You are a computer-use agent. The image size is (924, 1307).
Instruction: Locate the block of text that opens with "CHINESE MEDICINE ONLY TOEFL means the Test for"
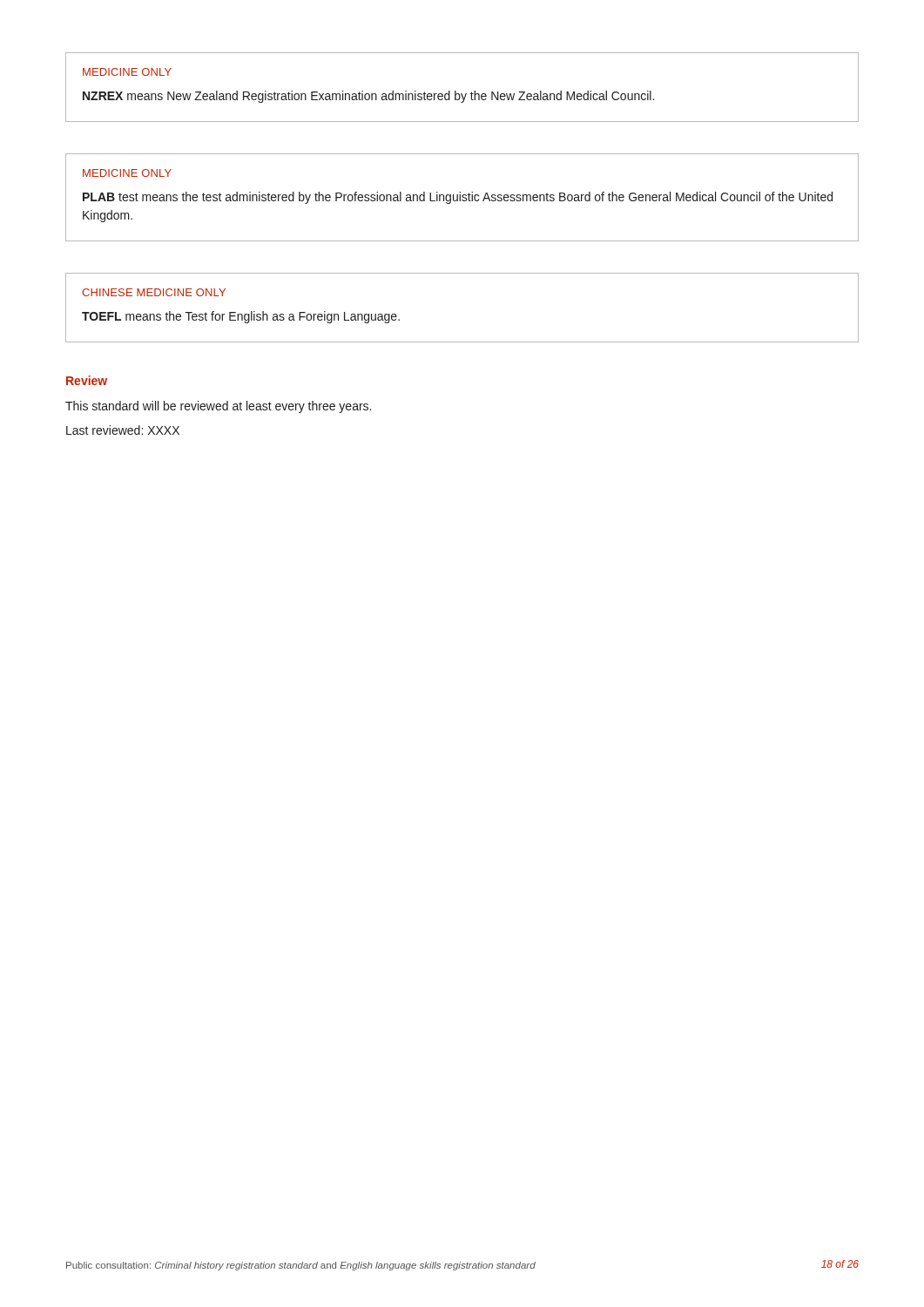click(154, 292)
